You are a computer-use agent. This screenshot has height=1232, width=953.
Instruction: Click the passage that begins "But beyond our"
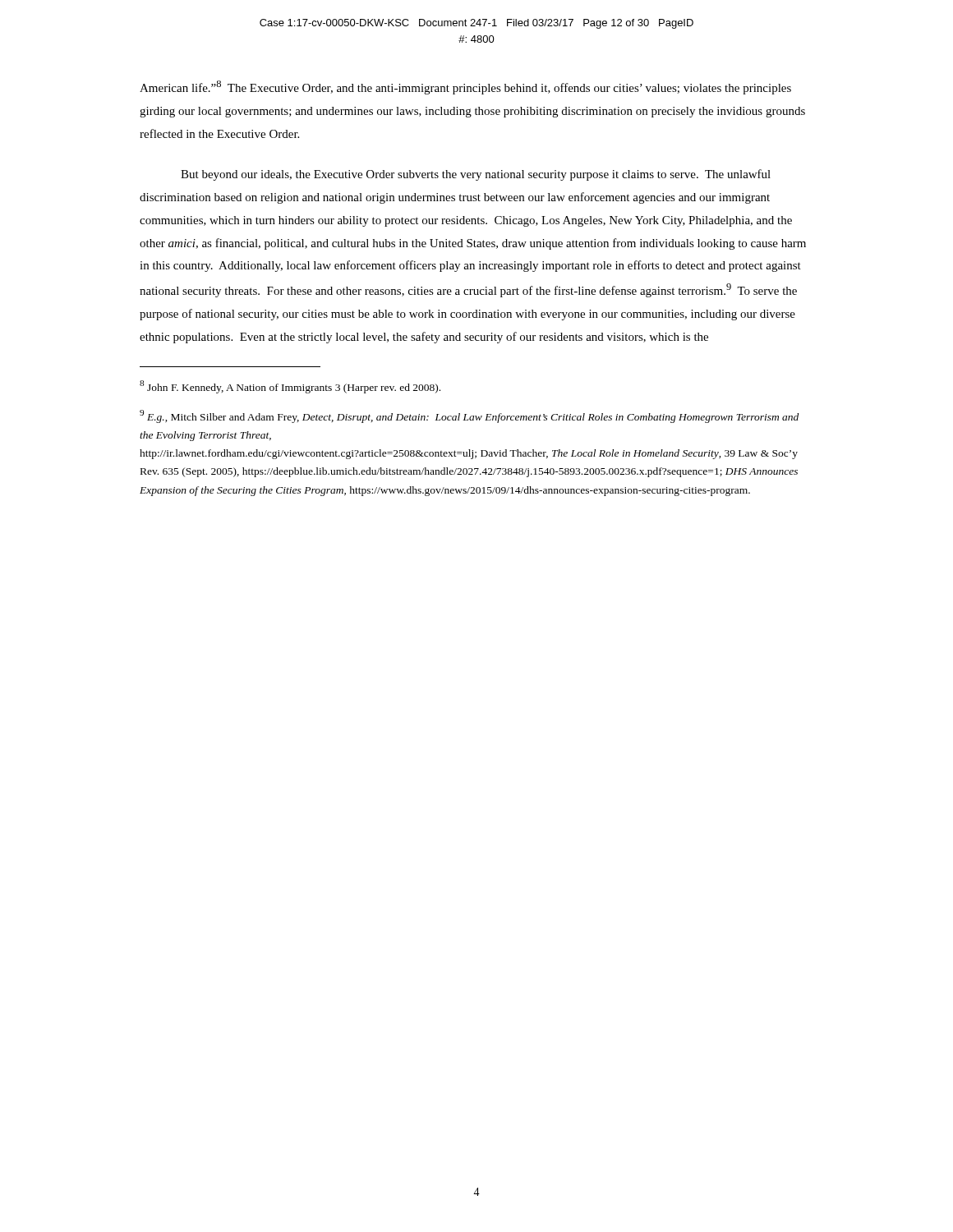pyautogui.click(x=473, y=255)
